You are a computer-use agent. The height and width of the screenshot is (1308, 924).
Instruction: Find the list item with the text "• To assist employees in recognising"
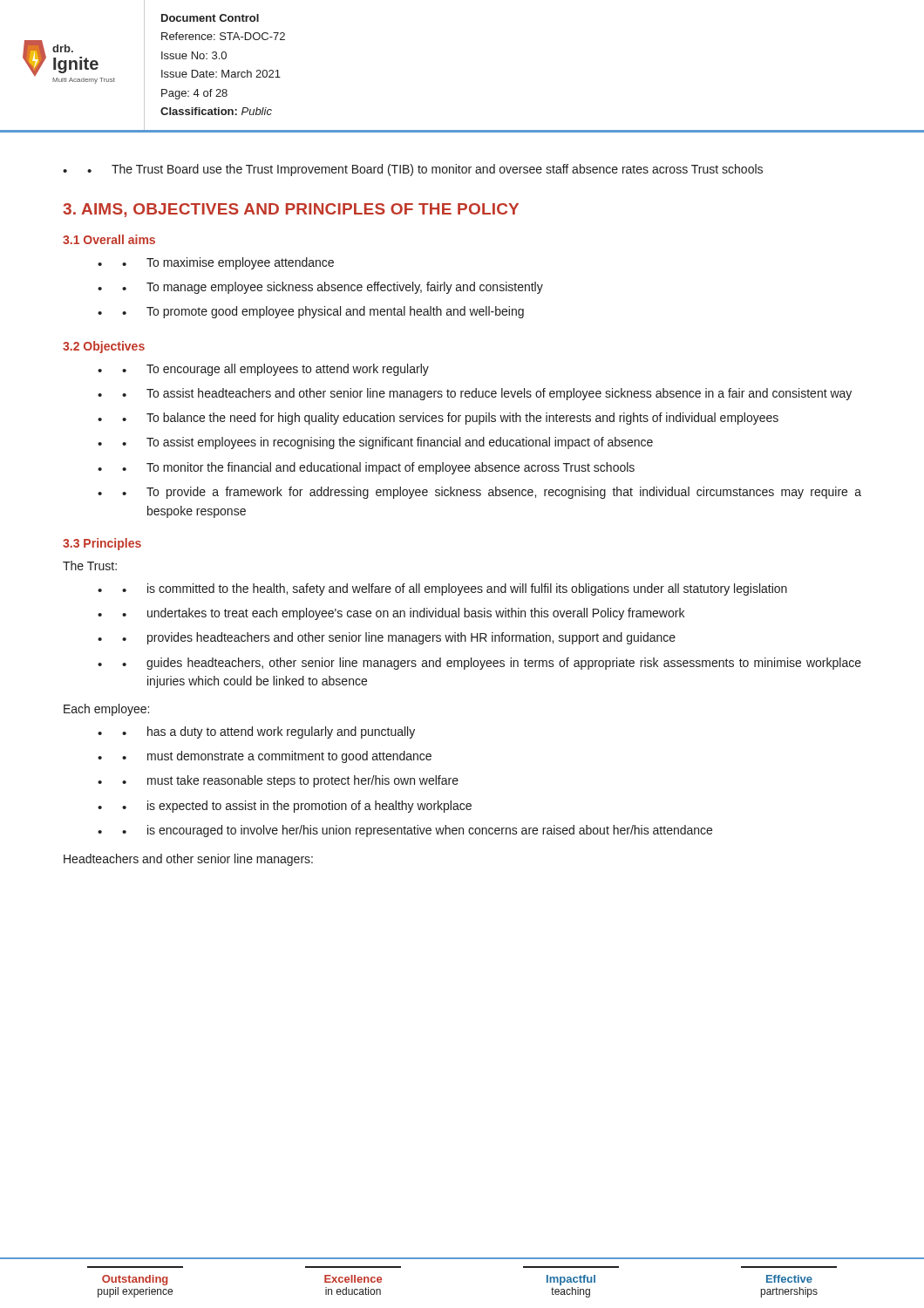tap(388, 444)
